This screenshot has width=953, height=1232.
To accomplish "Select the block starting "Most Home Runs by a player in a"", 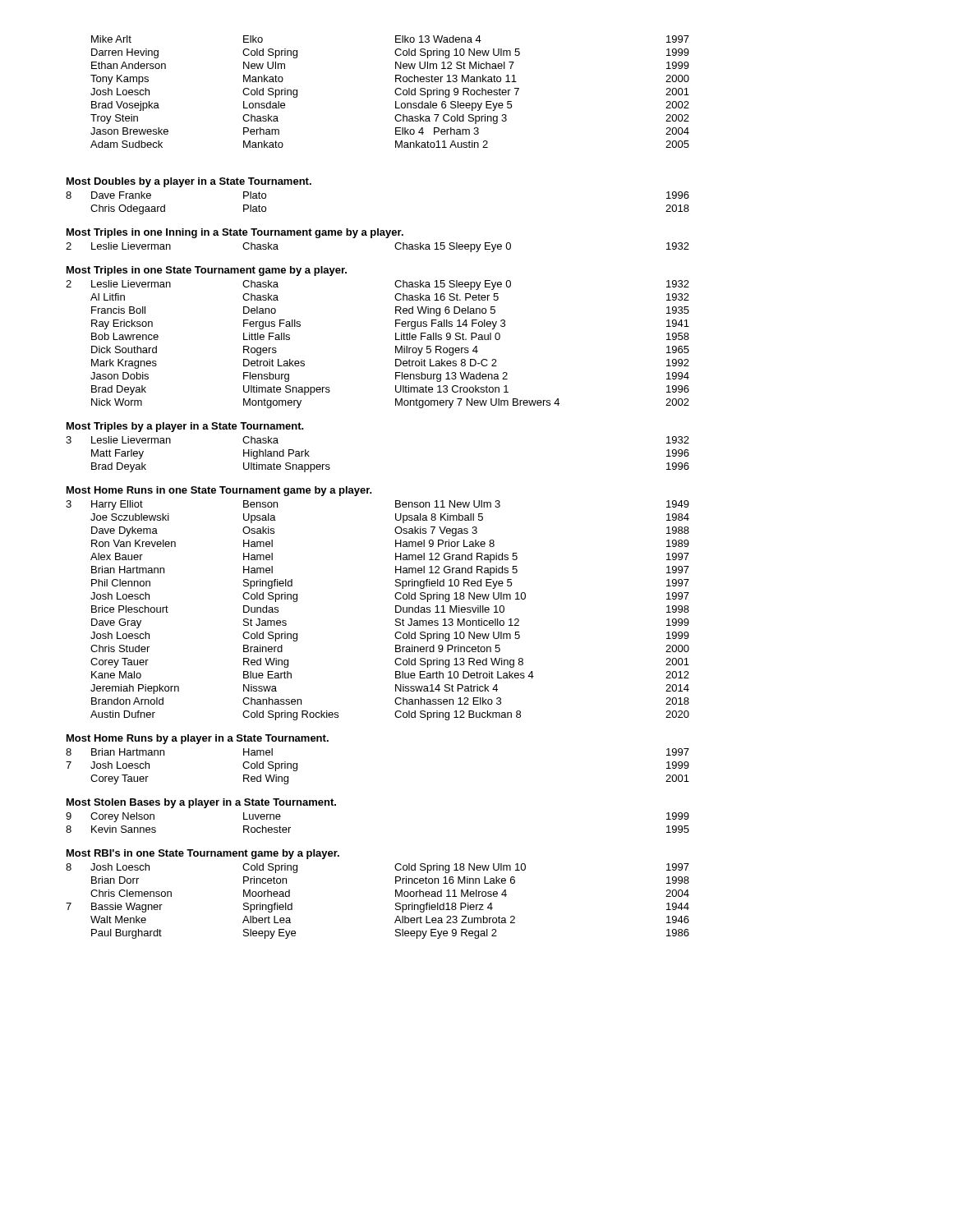I will [x=197, y=738].
